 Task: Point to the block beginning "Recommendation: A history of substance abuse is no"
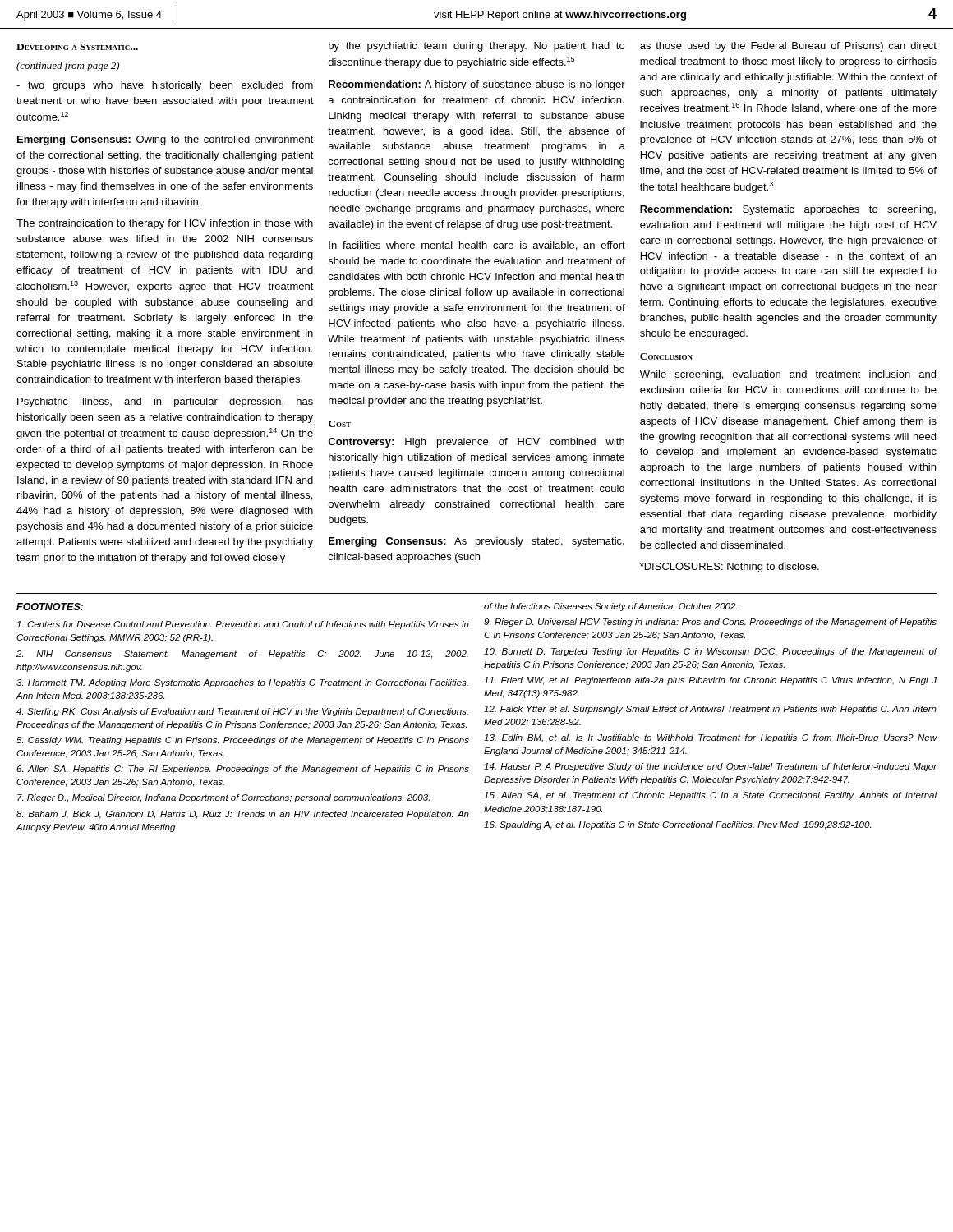pos(476,155)
